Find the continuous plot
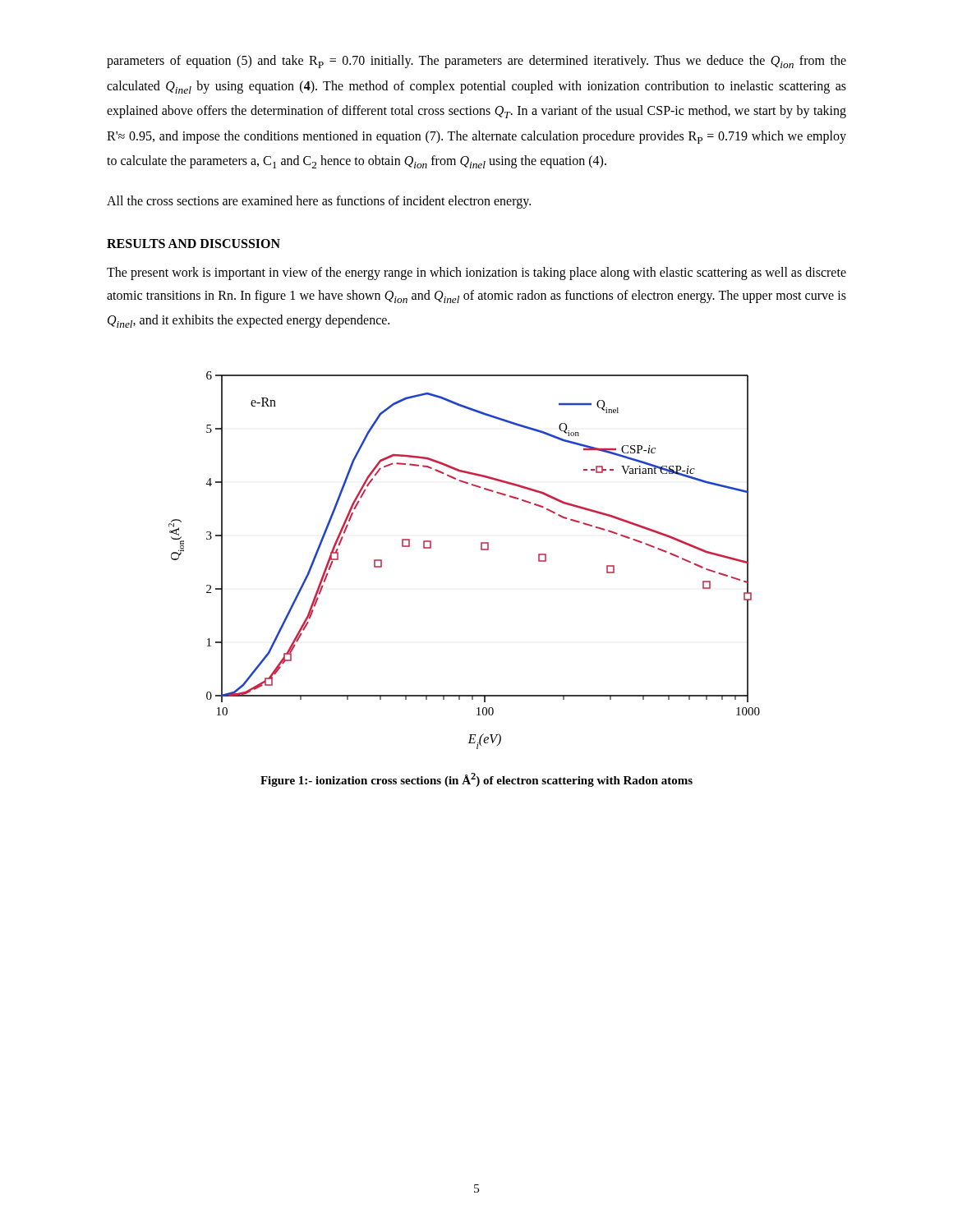 point(476,559)
